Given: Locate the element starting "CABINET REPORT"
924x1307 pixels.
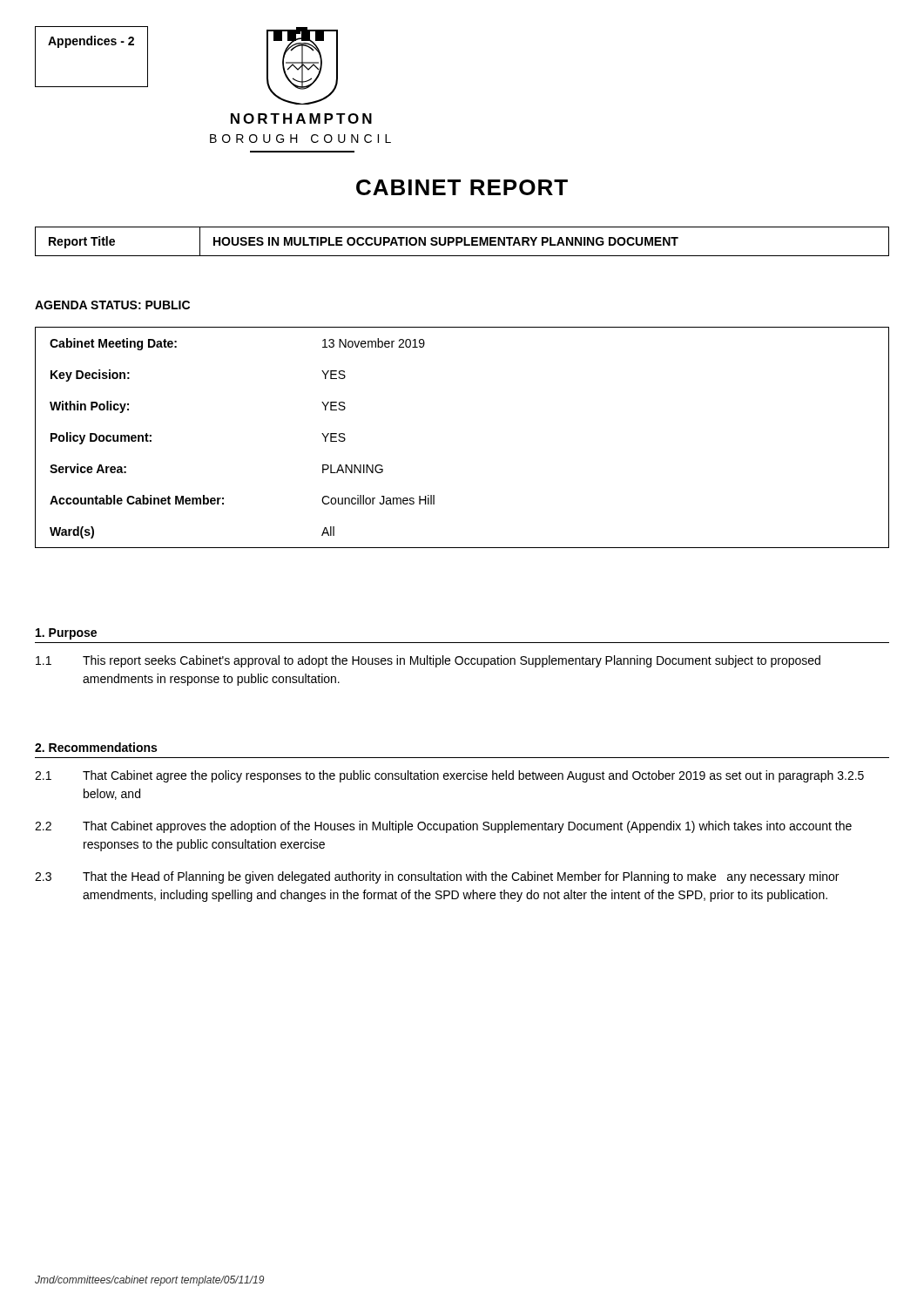Looking at the screenshot, I should click(x=462, y=187).
